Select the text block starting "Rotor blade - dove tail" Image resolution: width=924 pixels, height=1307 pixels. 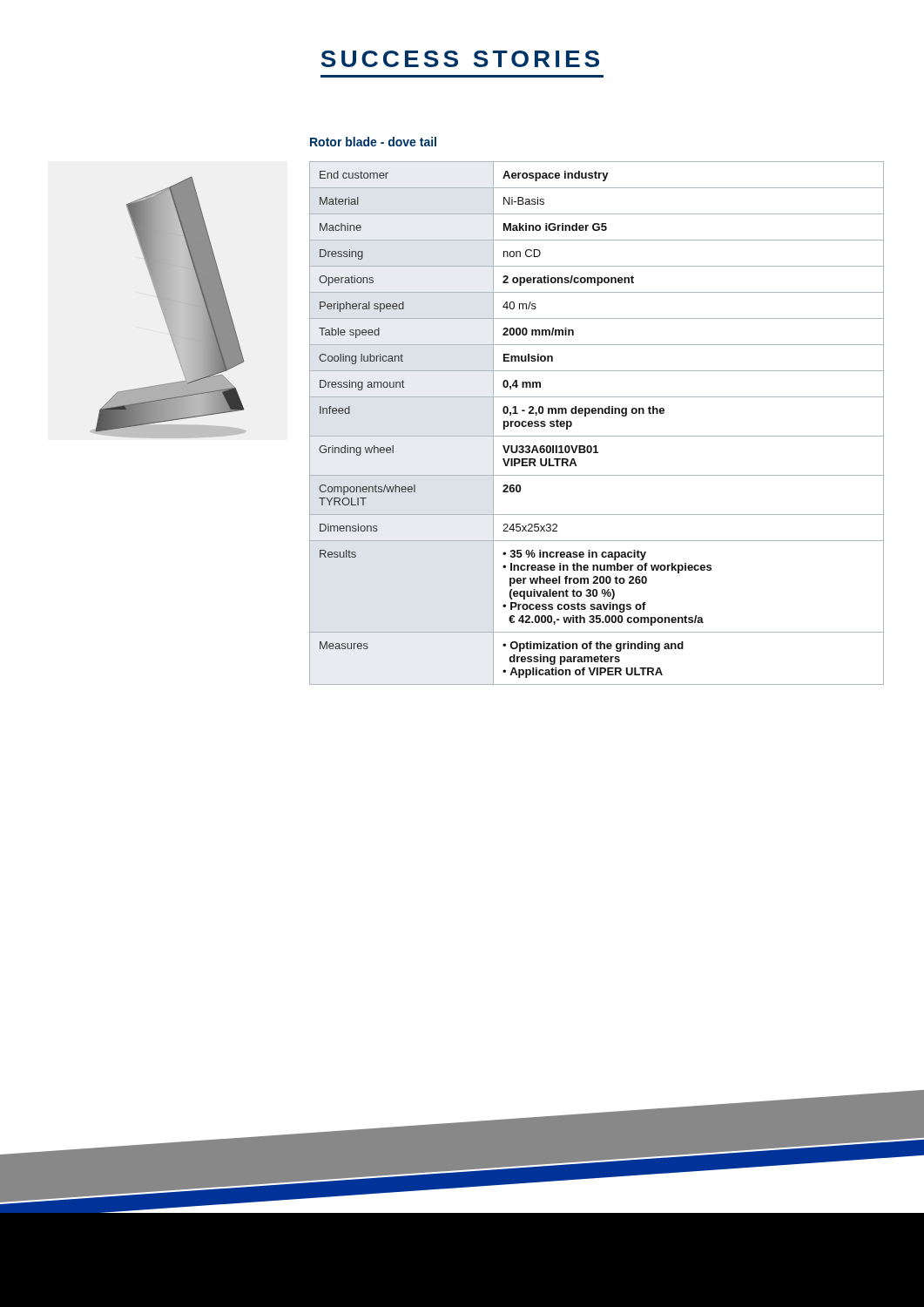[373, 142]
